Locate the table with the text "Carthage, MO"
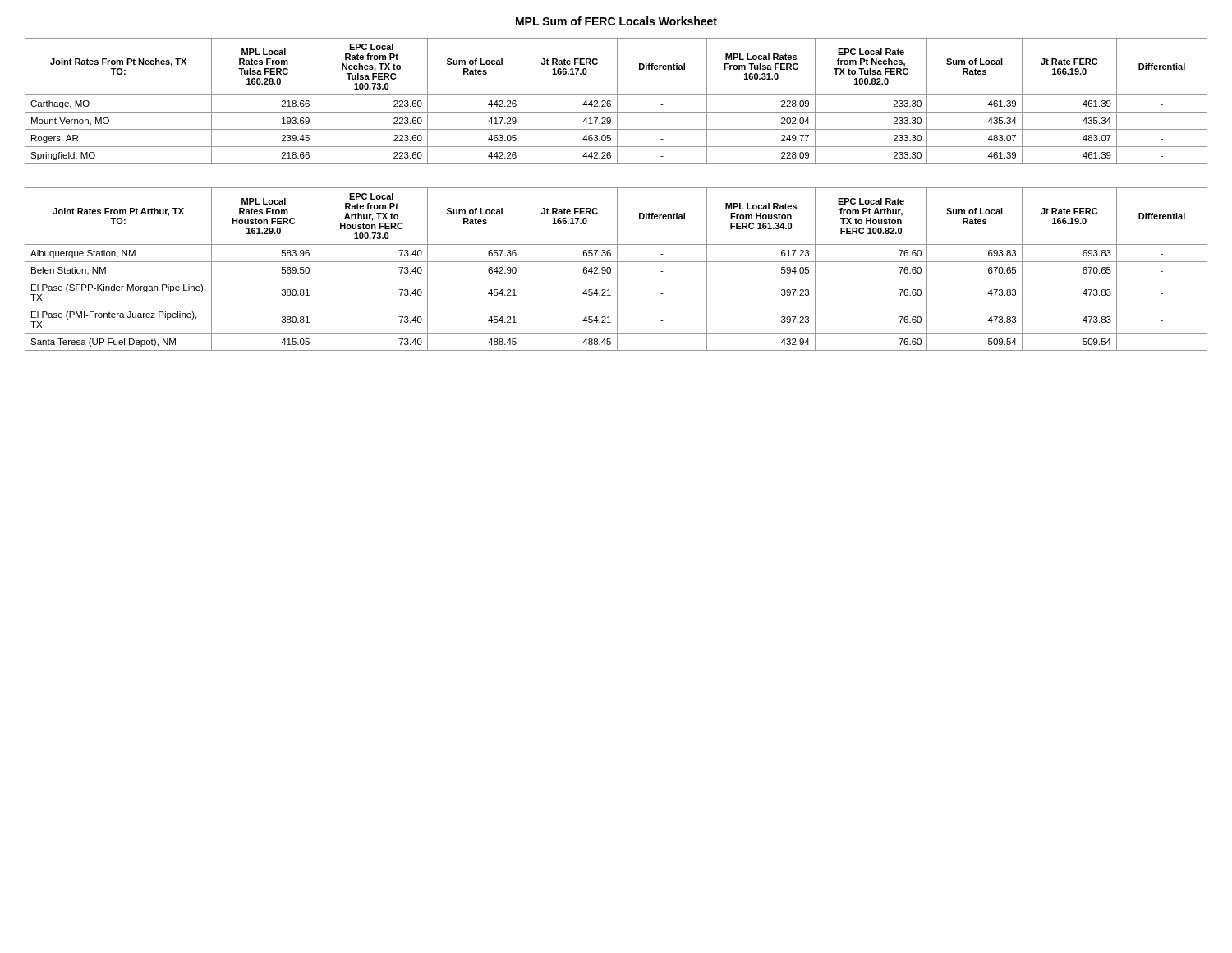The height and width of the screenshot is (953, 1232). point(616,101)
